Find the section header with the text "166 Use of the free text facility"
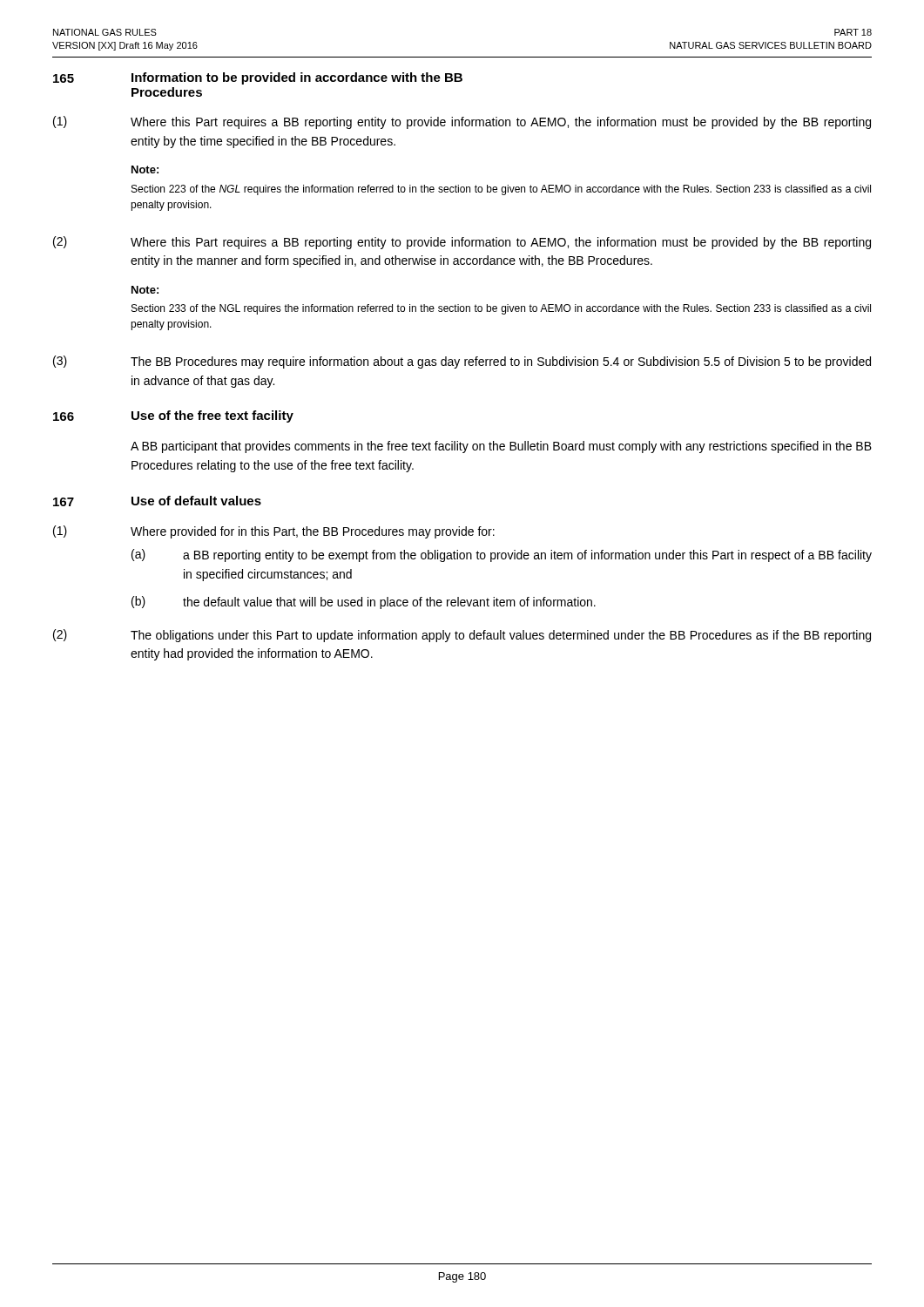 pyautogui.click(x=173, y=416)
